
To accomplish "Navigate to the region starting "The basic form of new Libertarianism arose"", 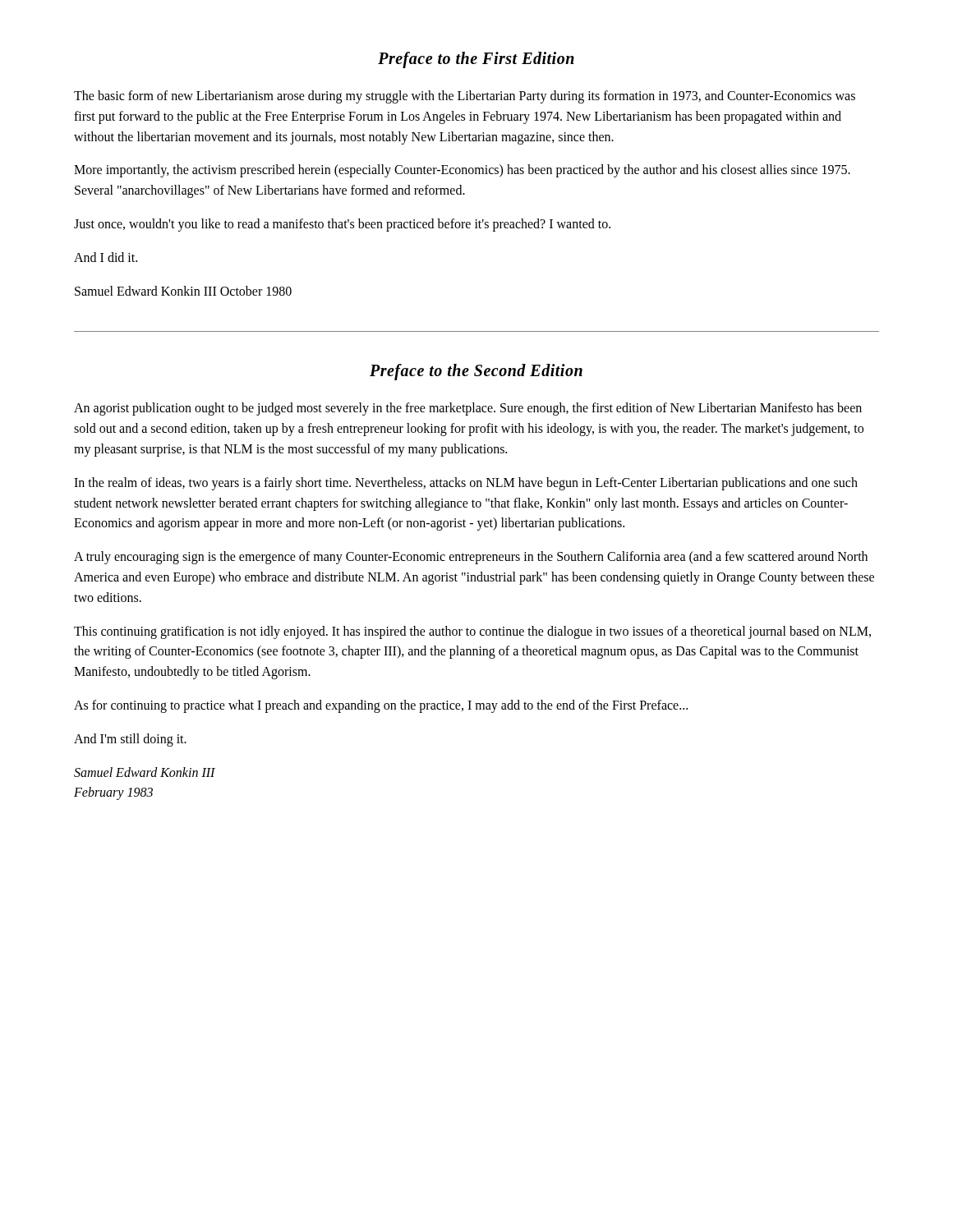I will pos(465,116).
